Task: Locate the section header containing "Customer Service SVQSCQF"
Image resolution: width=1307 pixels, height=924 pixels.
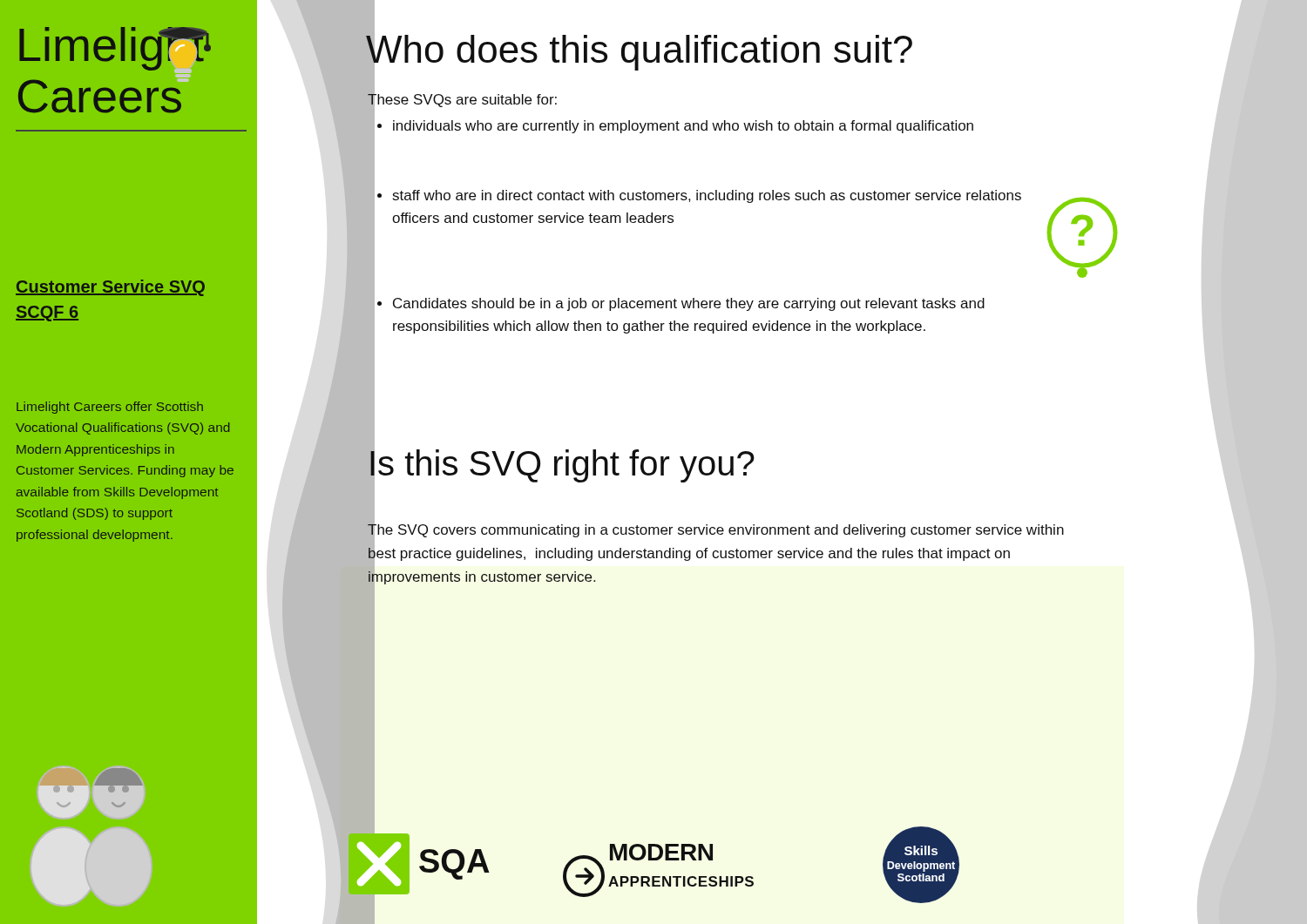Action: click(x=111, y=299)
